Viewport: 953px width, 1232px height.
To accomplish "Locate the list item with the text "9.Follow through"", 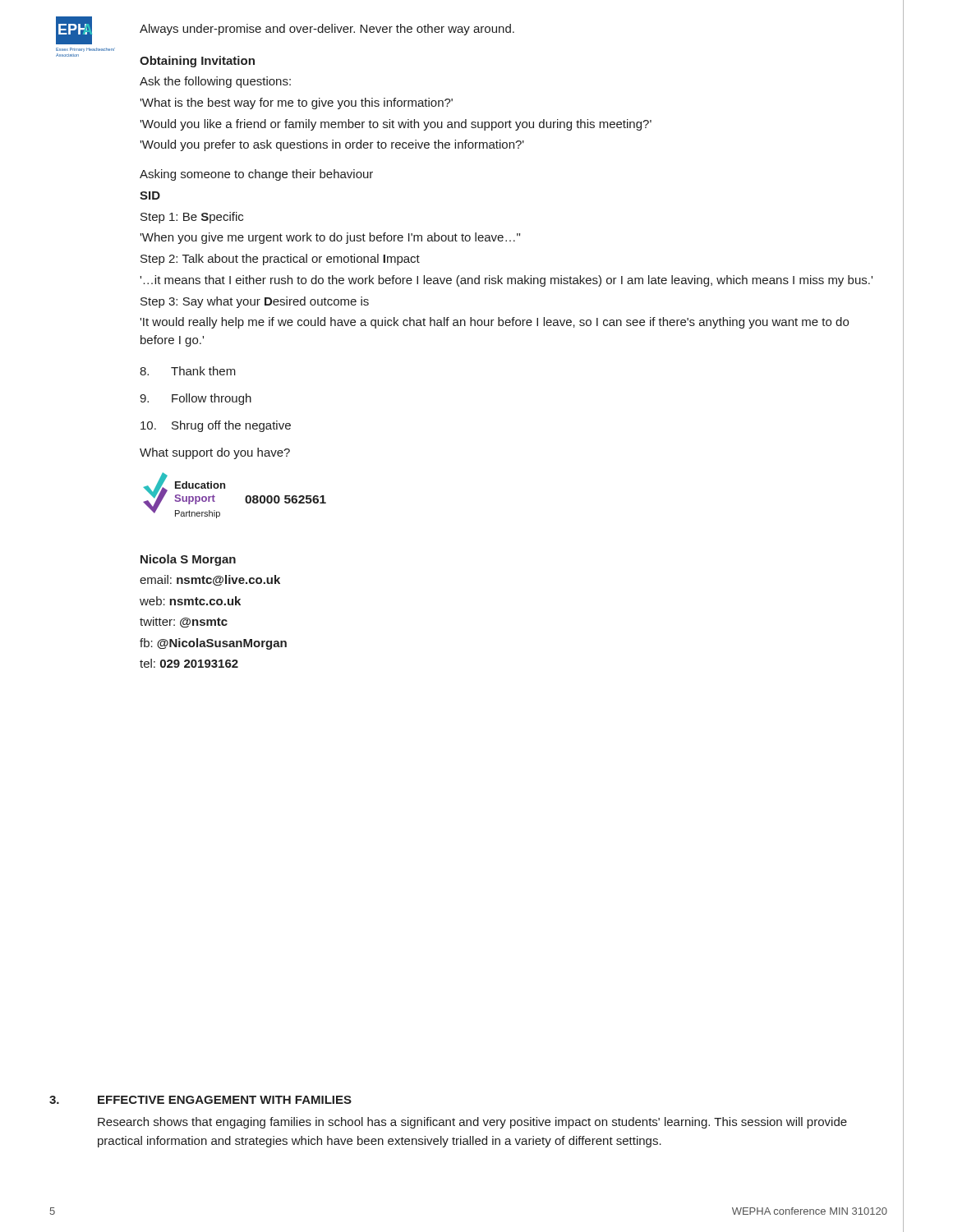I will (196, 398).
